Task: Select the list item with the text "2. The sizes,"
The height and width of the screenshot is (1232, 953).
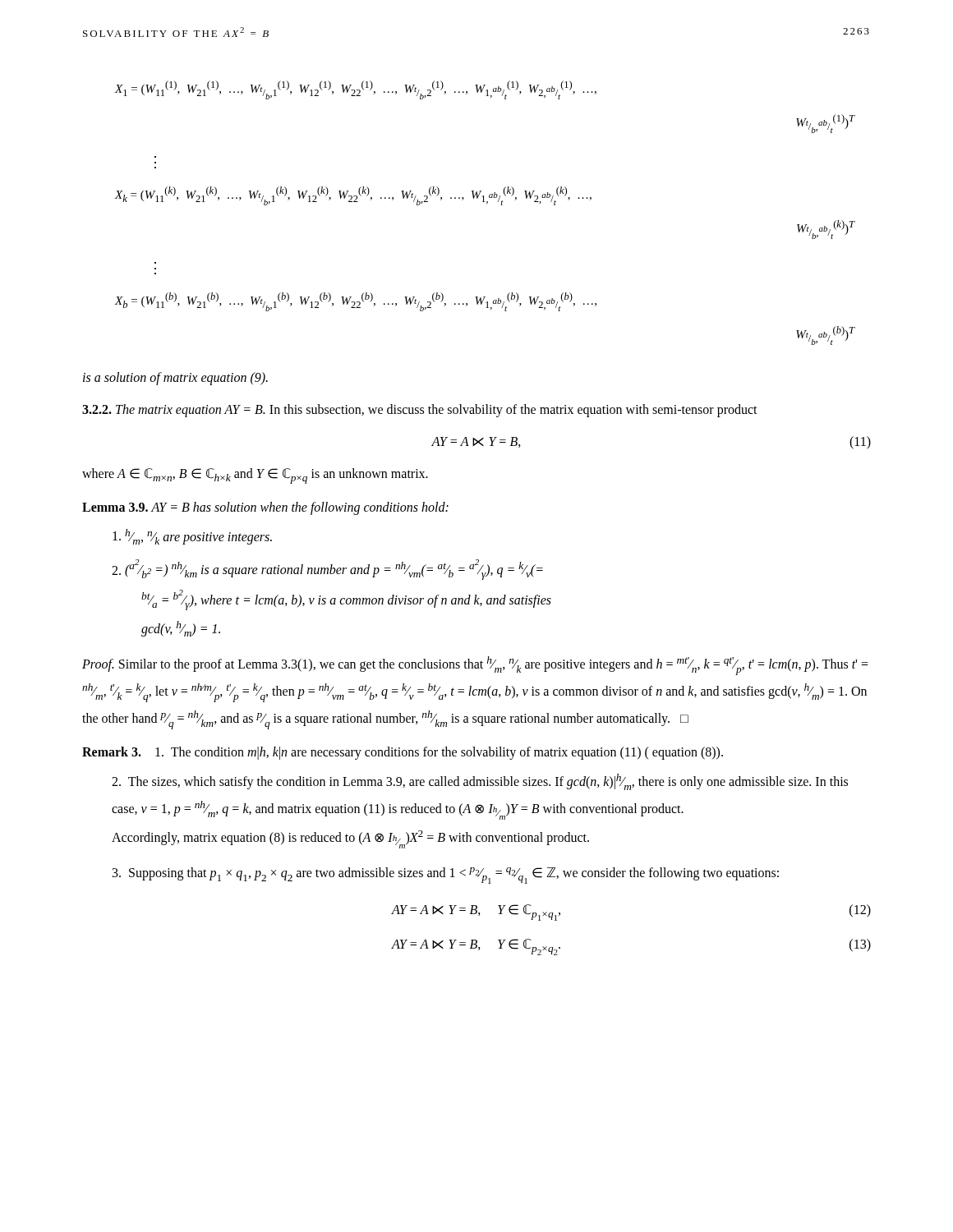Action: [480, 811]
